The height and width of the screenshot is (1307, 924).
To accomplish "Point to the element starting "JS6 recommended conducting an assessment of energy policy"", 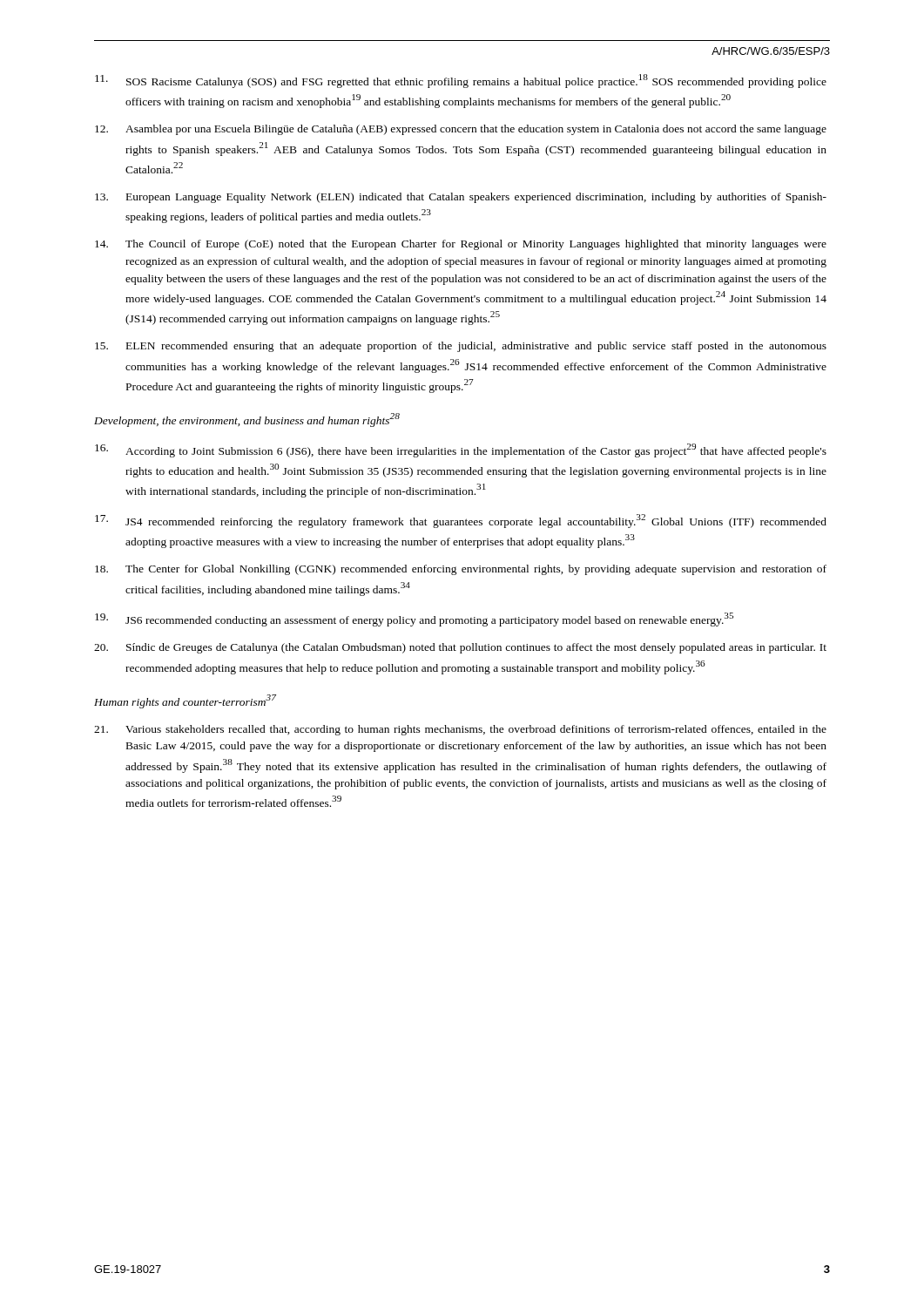I will 460,618.
